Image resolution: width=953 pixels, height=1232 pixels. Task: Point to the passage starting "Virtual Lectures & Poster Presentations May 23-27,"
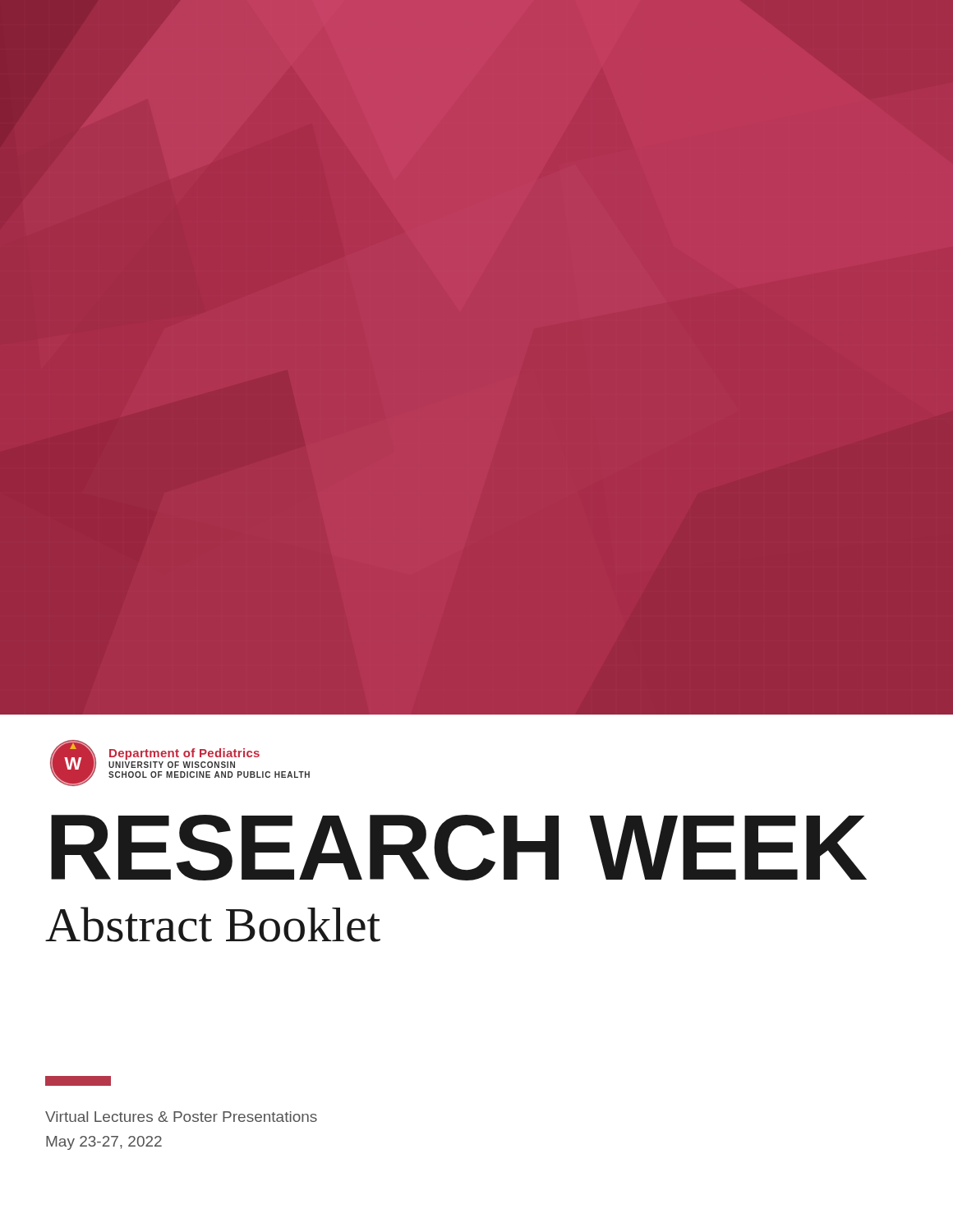pyautogui.click(x=181, y=1129)
